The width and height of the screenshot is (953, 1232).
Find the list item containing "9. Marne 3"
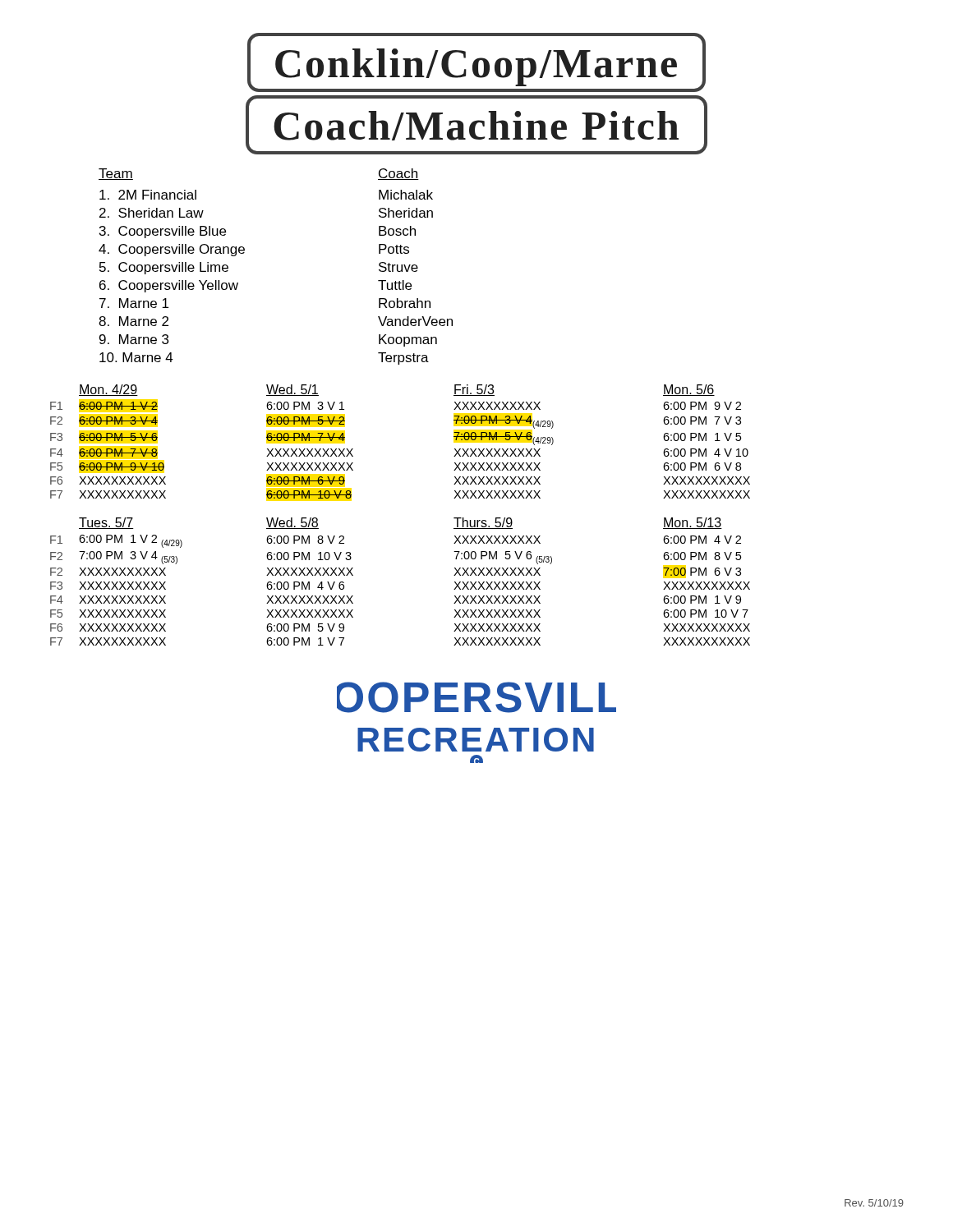(134, 340)
